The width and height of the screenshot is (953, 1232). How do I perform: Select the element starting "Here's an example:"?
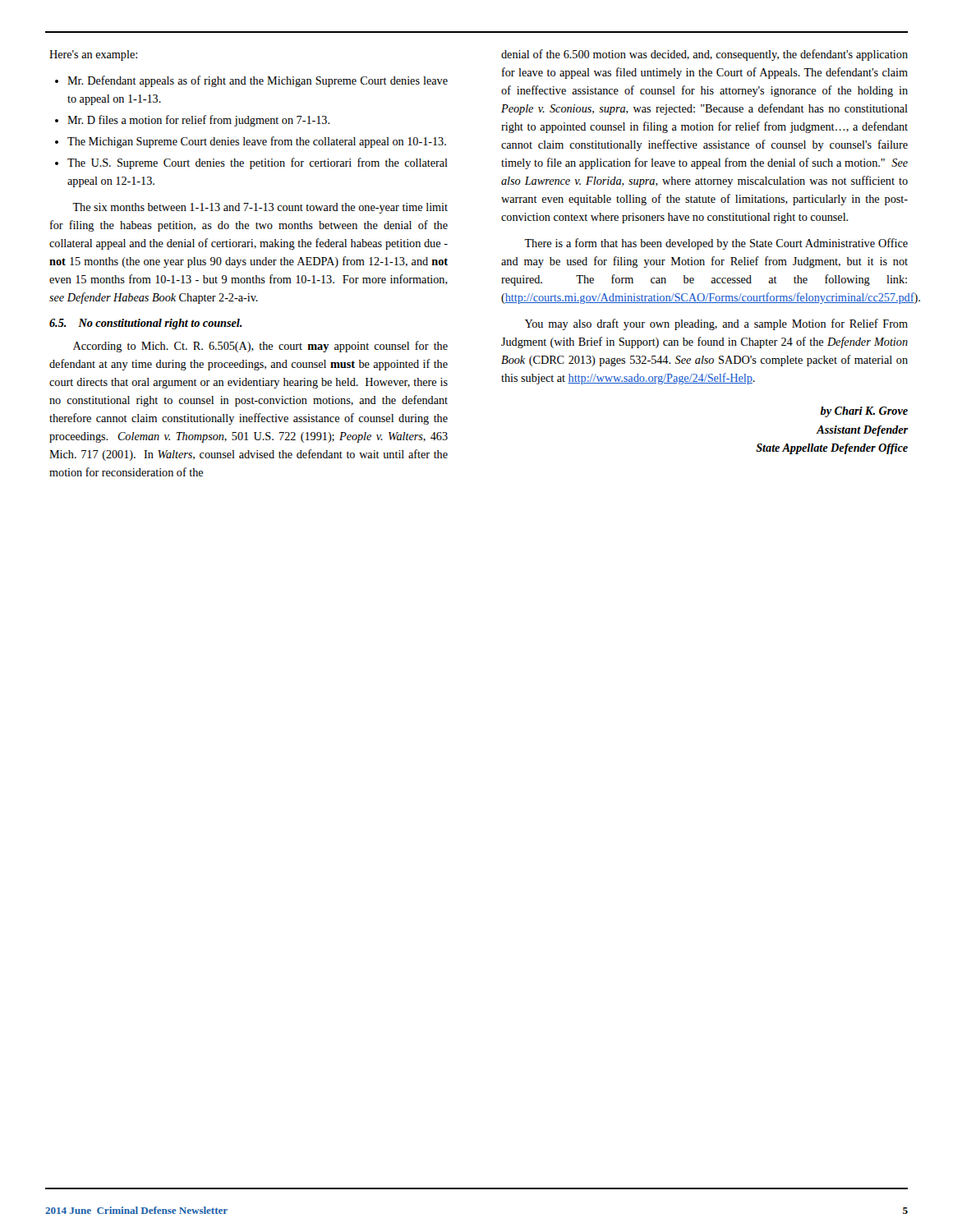[93, 55]
